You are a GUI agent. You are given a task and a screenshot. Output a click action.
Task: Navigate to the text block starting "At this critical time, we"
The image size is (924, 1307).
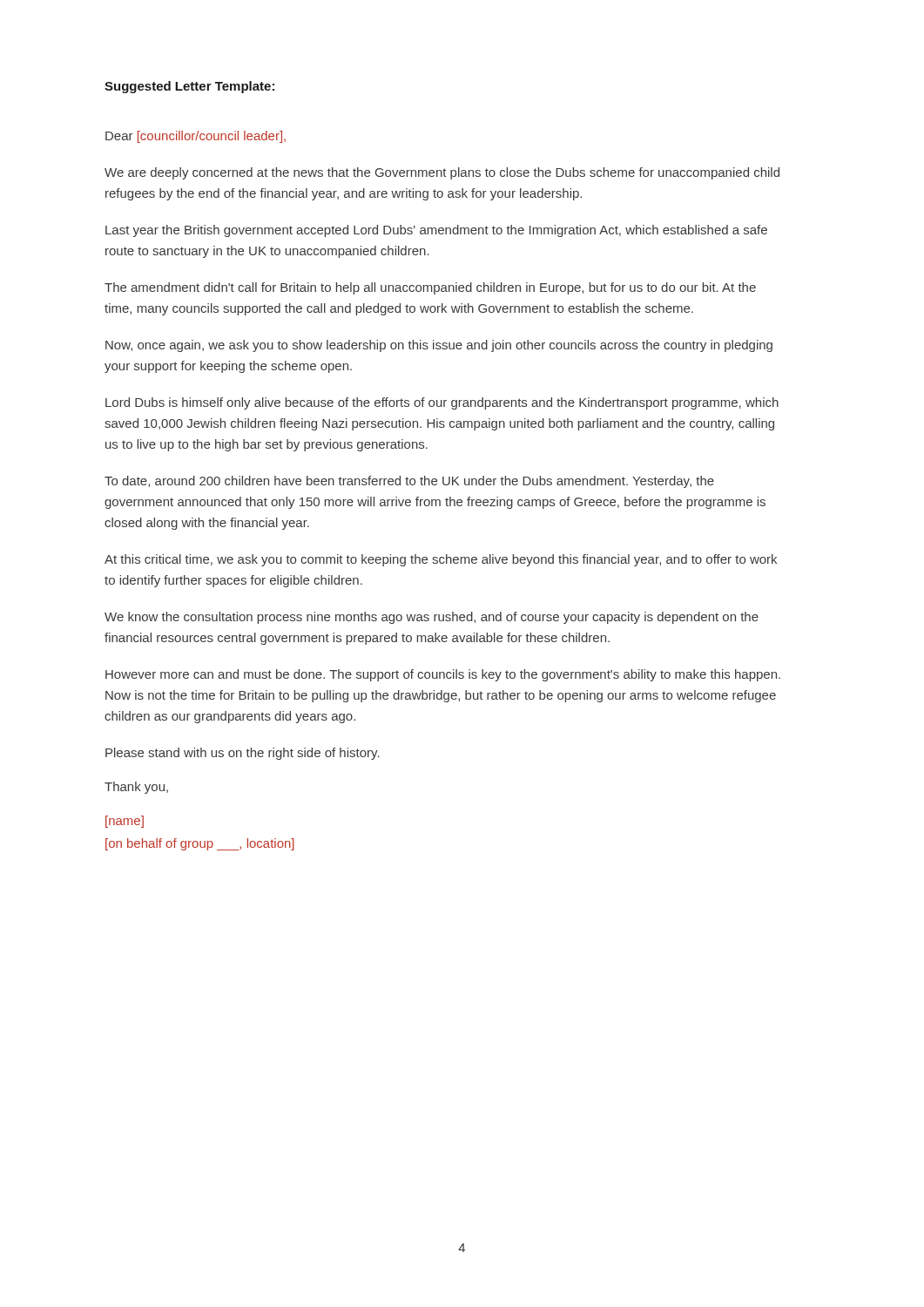[441, 569]
